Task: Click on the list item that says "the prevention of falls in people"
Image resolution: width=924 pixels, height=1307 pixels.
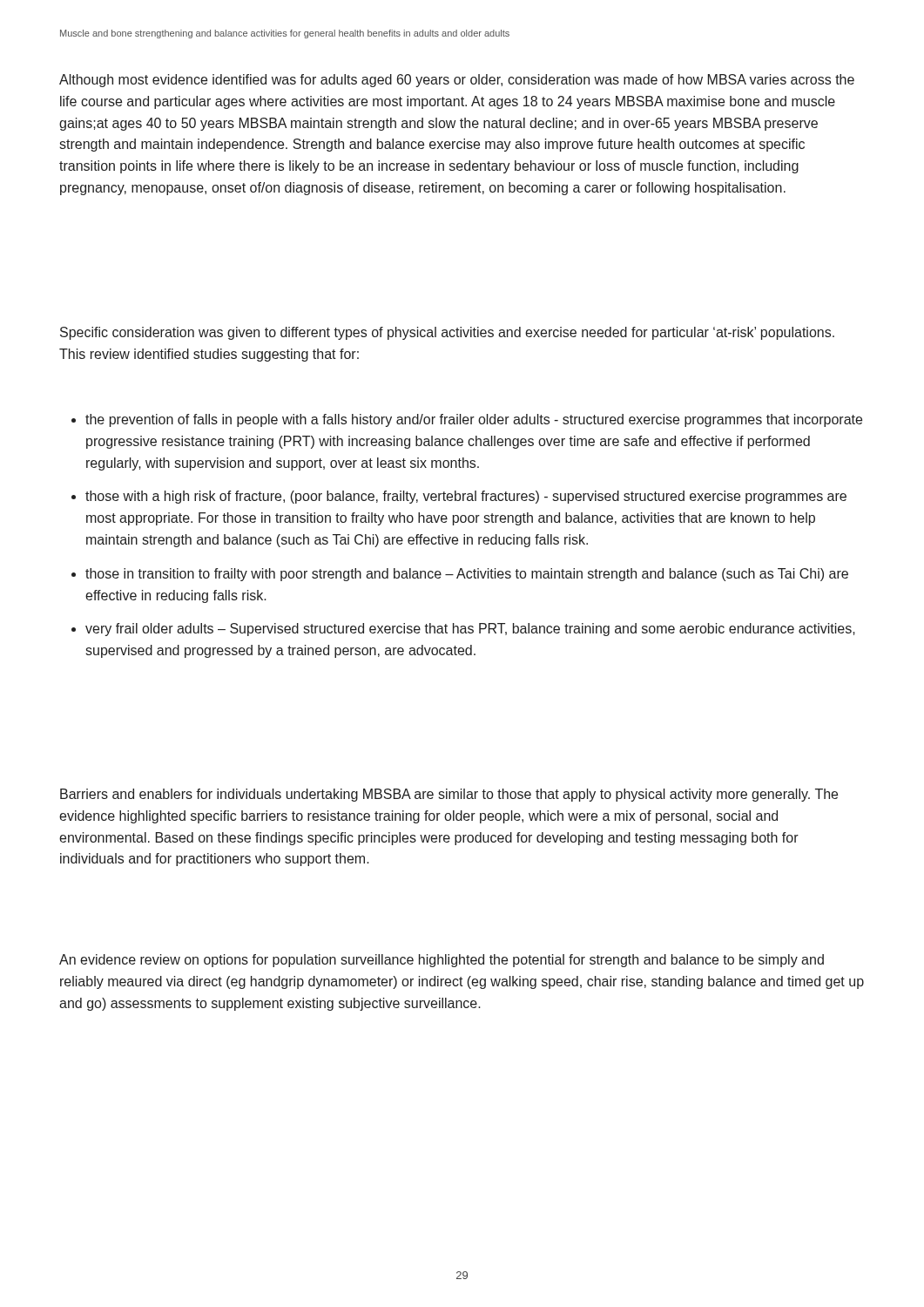Action: 474,441
